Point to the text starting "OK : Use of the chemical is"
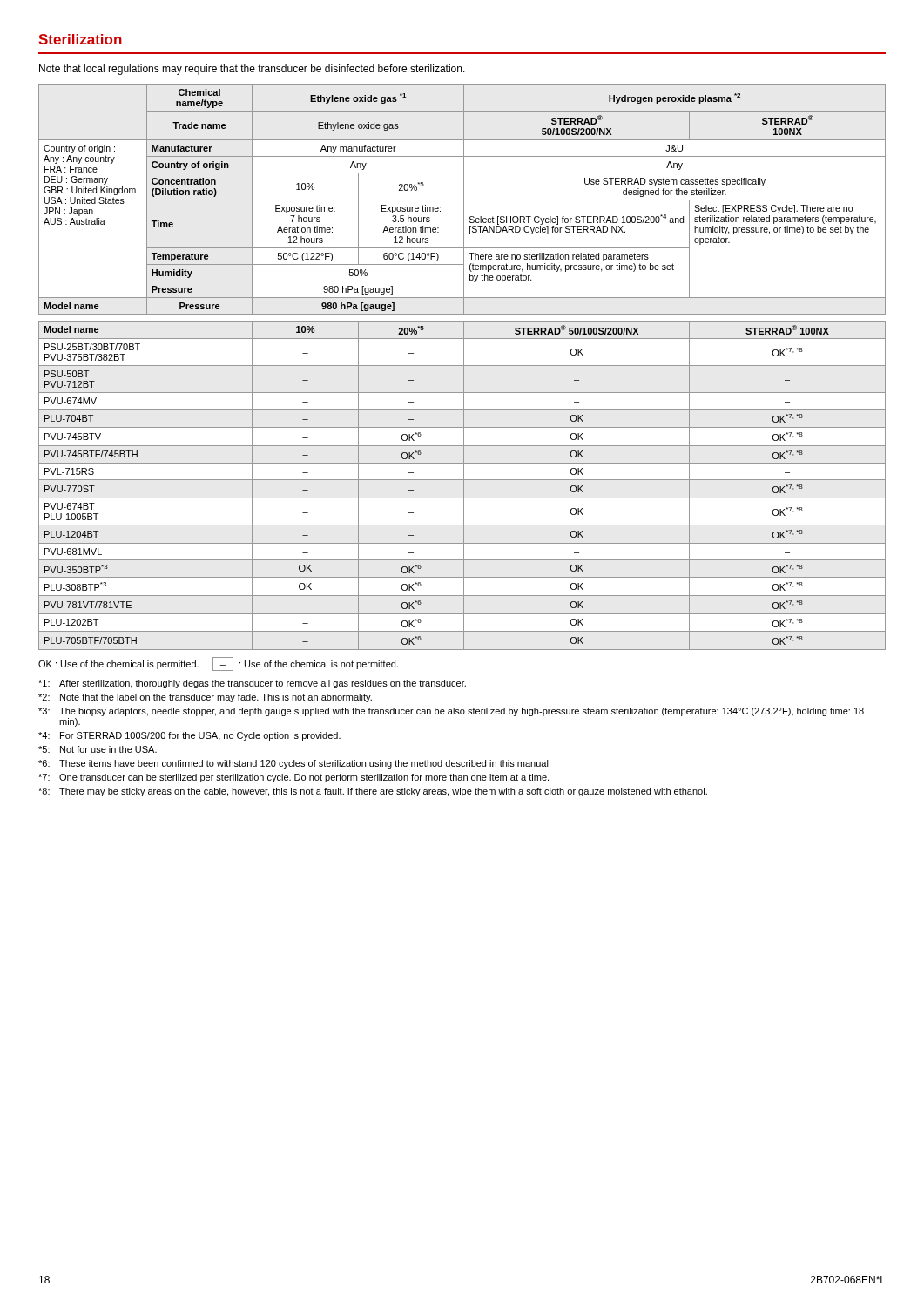 point(219,664)
